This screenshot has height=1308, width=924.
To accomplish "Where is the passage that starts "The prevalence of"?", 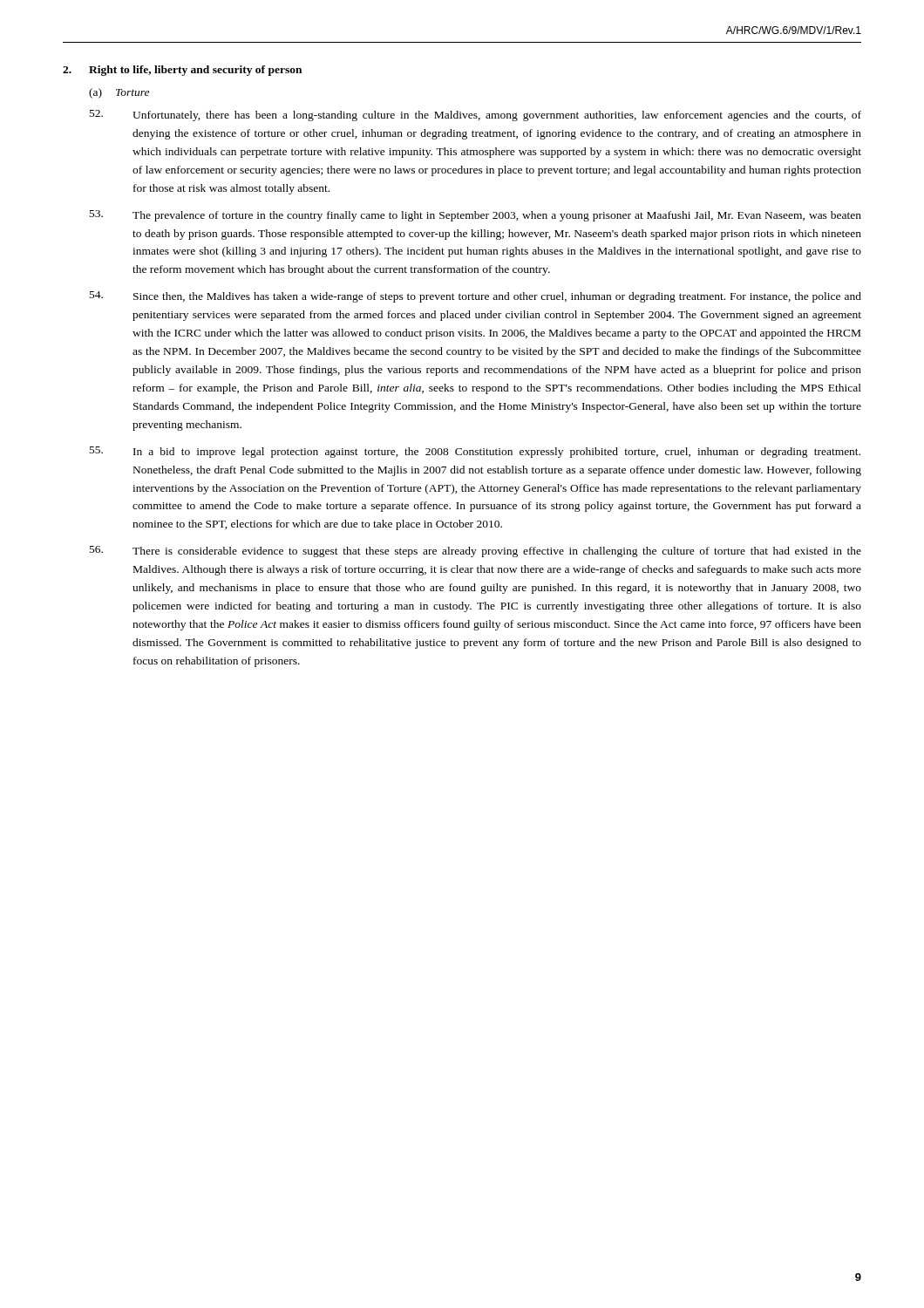I will click(462, 243).
